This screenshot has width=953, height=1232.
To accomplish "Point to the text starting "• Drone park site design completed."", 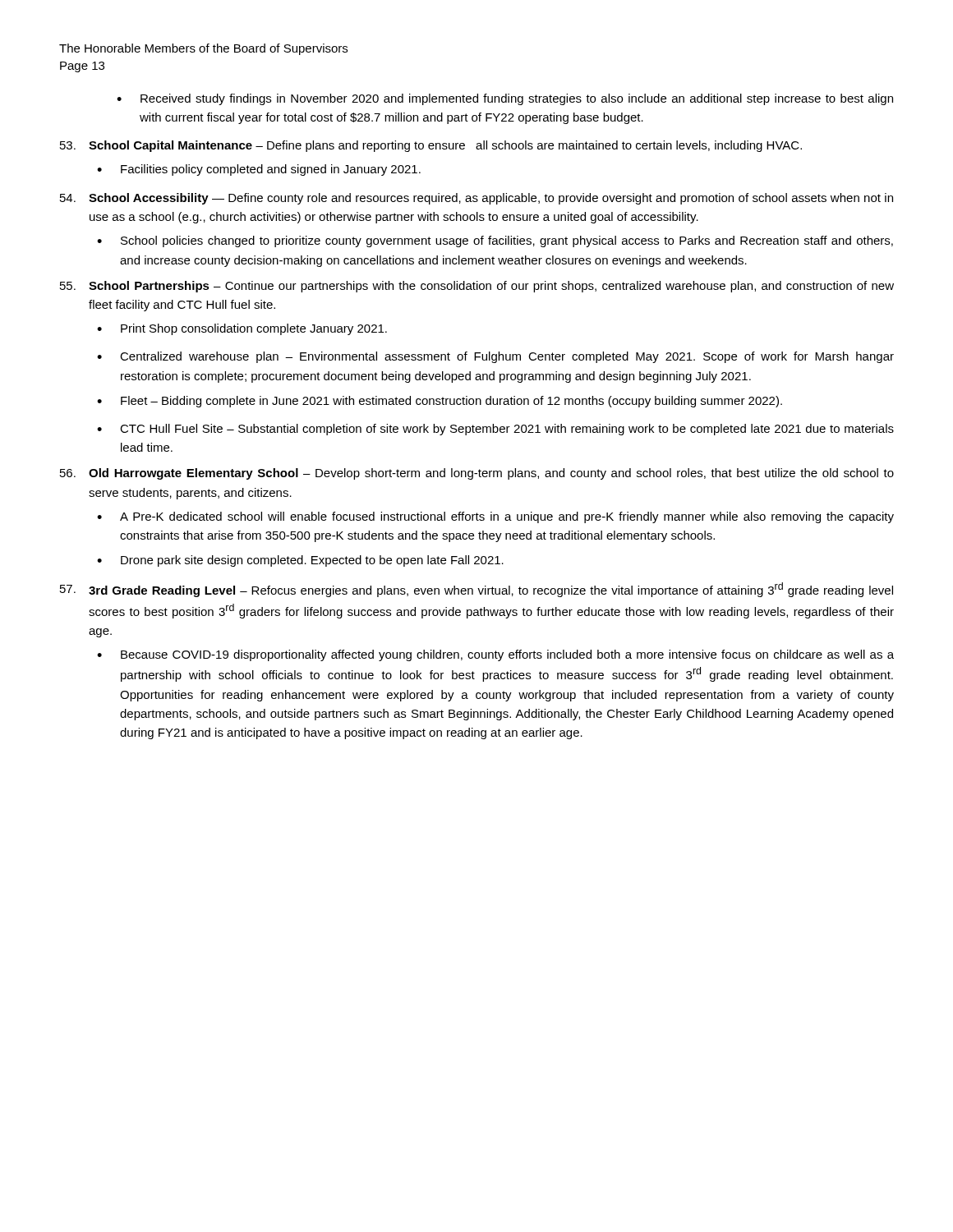I will coord(495,562).
